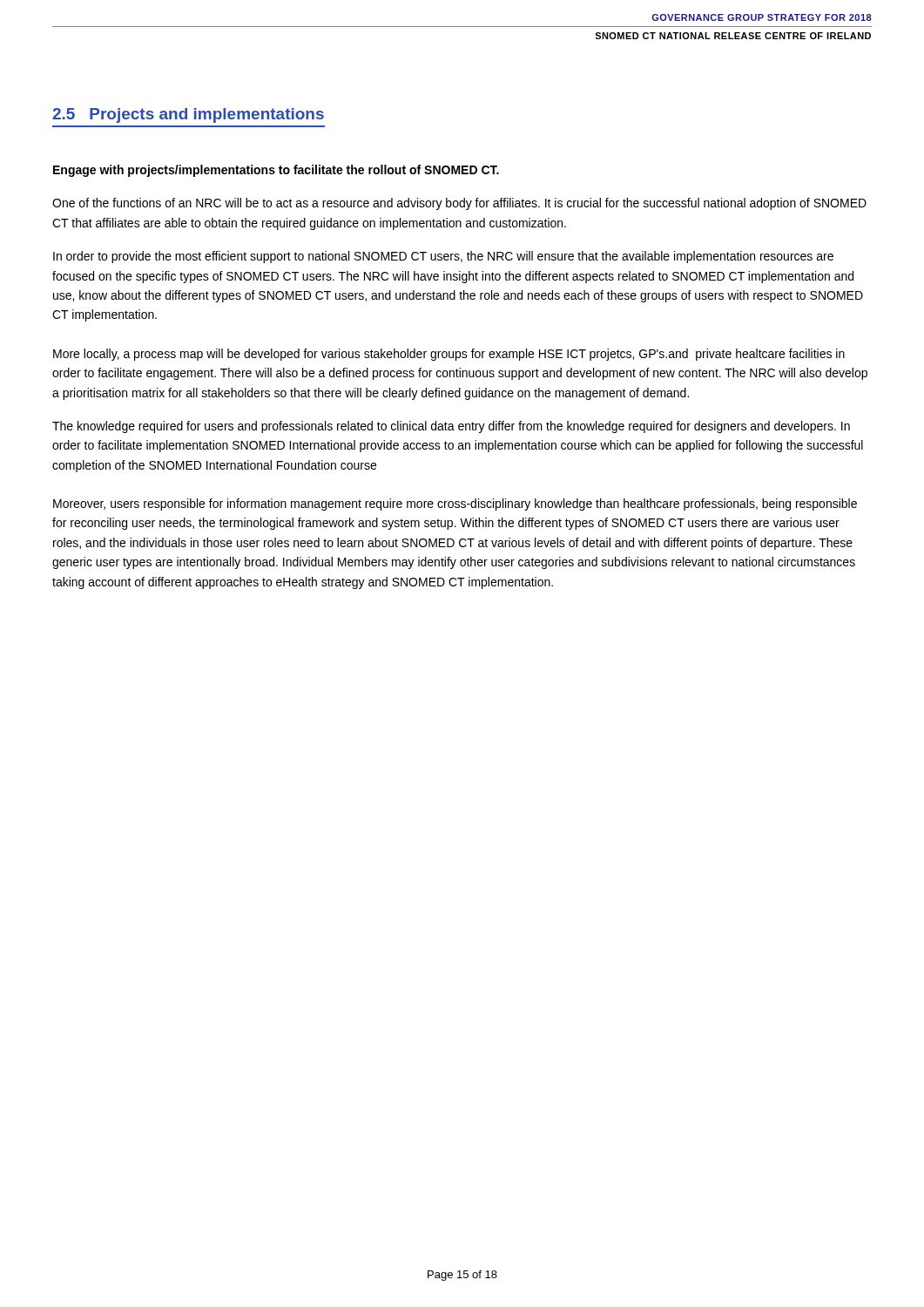Image resolution: width=924 pixels, height=1307 pixels.
Task: Click on the passage starting "Moreover, users responsible for information"
Action: (455, 543)
